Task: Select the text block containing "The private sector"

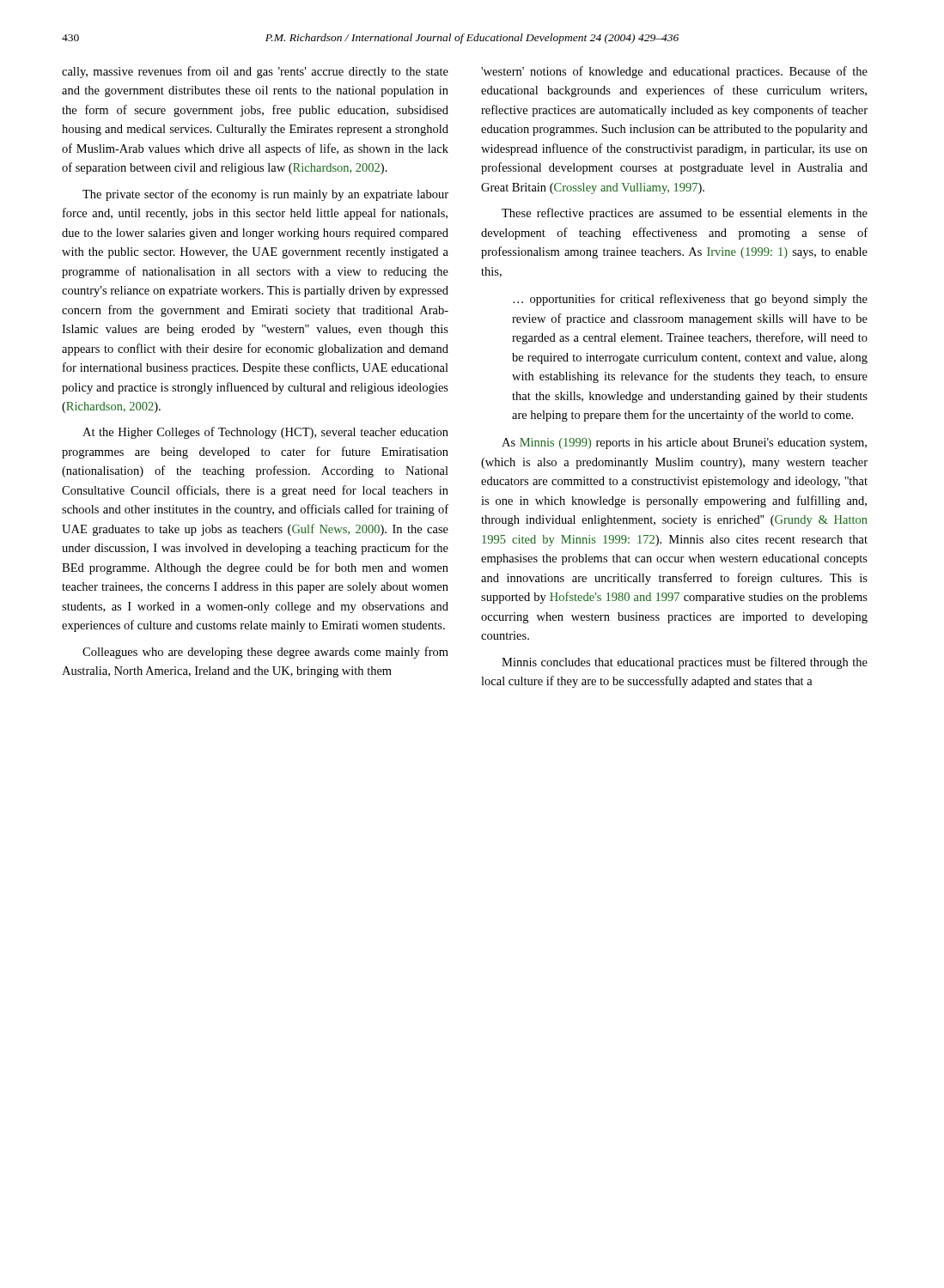Action: pyautogui.click(x=255, y=300)
